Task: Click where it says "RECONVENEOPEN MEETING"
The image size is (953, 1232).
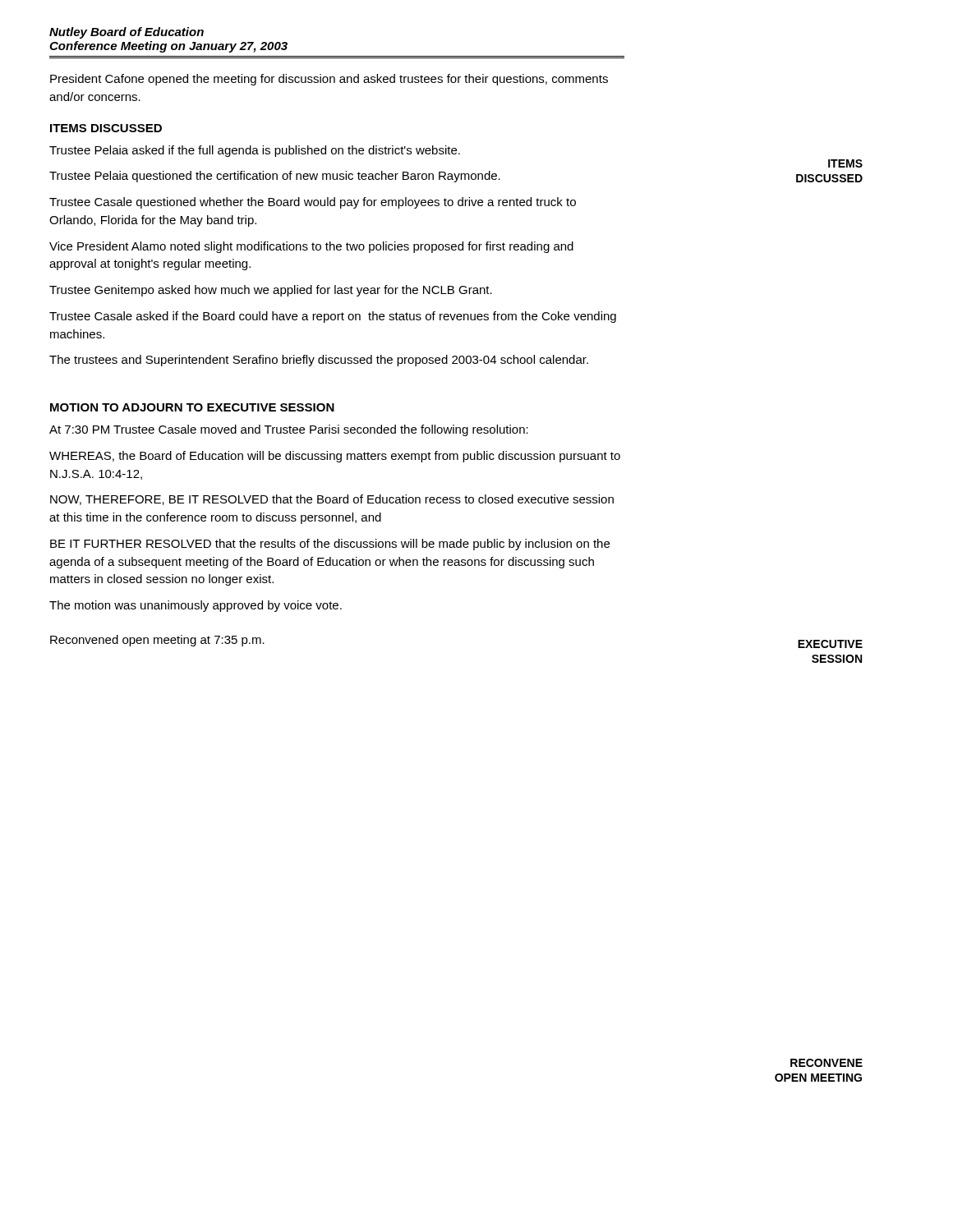Action: [819, 1070]
